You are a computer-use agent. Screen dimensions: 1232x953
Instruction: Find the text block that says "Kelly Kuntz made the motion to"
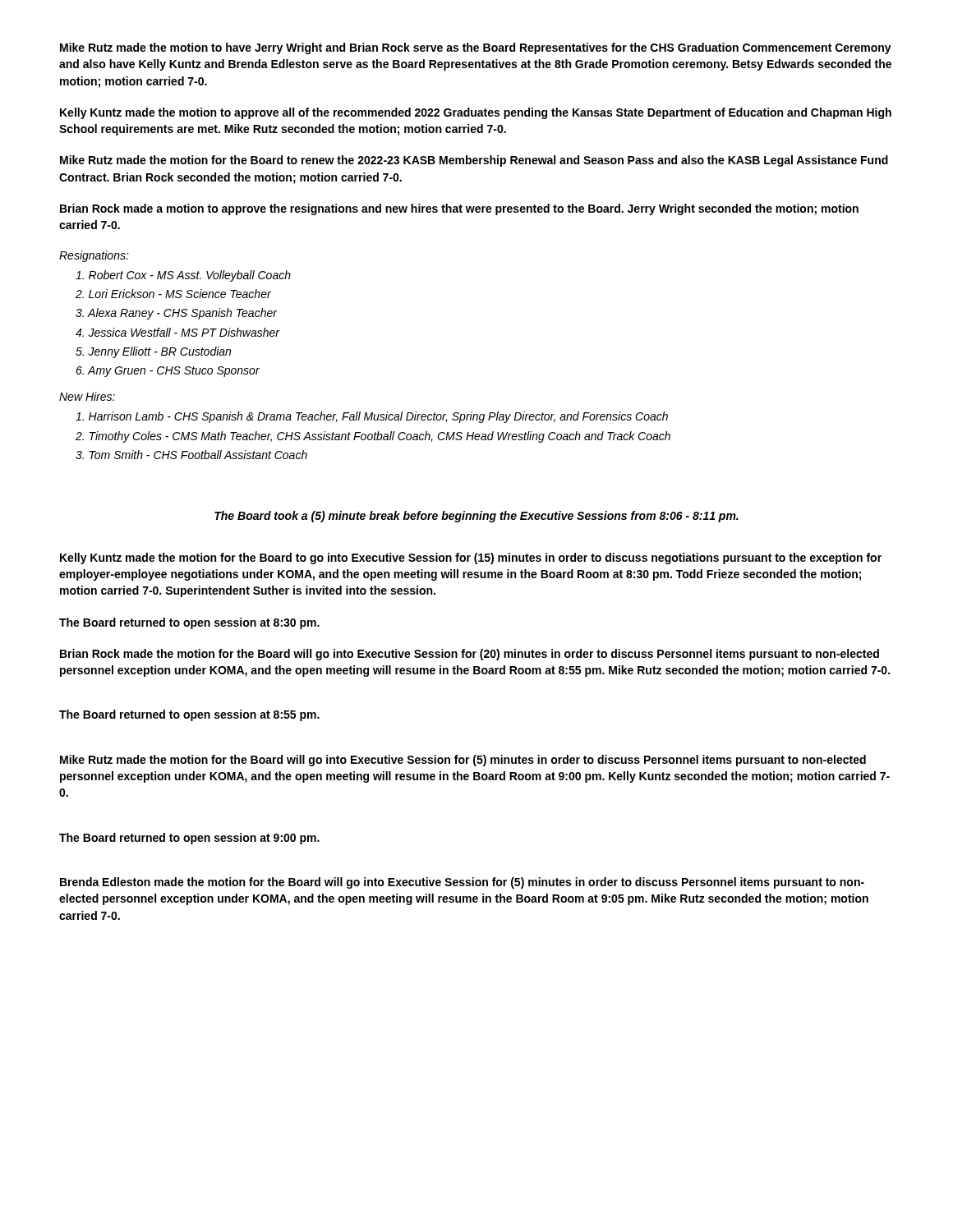coord(476,121)
